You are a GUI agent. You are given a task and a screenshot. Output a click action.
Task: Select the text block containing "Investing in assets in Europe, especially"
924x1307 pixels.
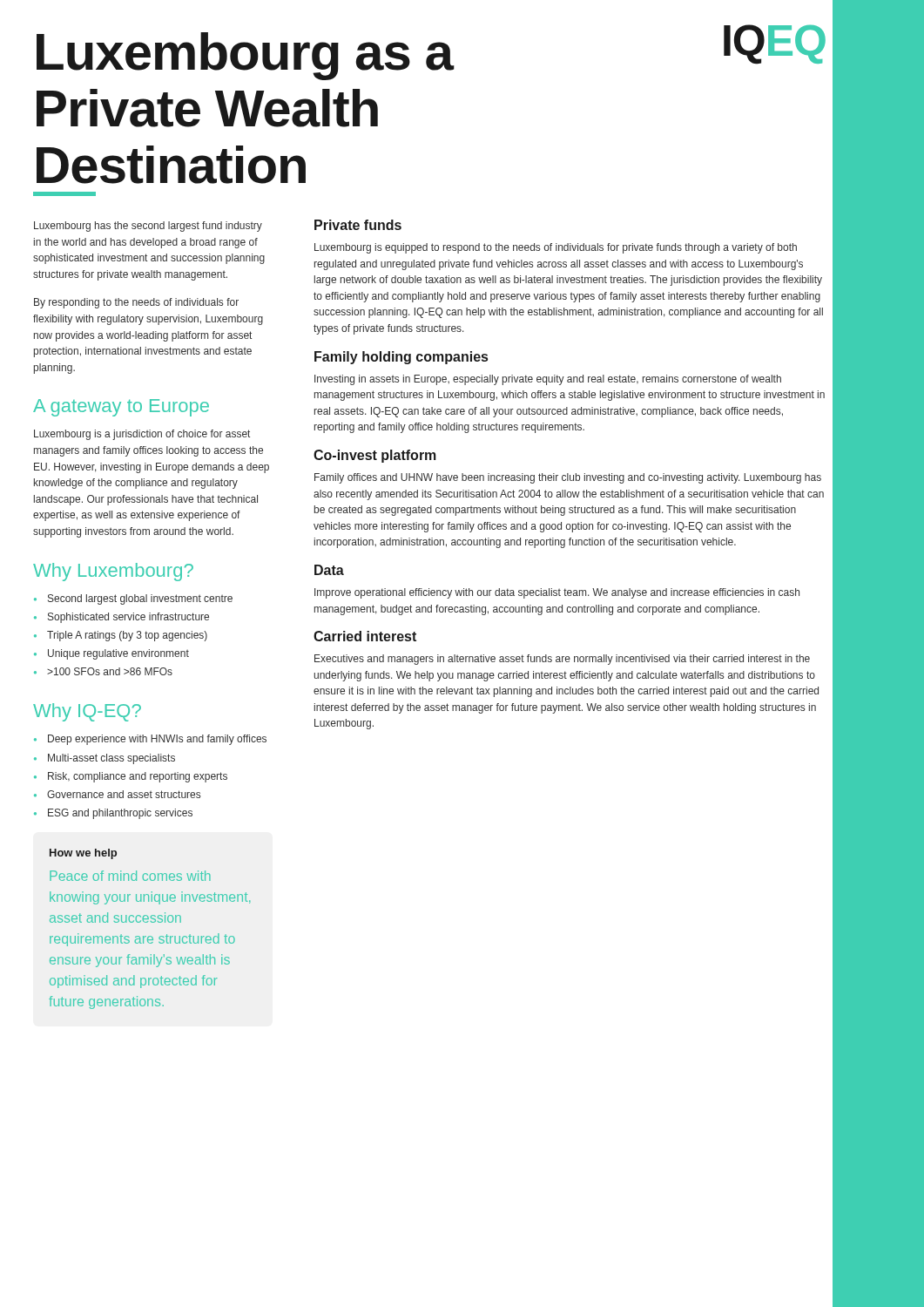click(569, 403)
